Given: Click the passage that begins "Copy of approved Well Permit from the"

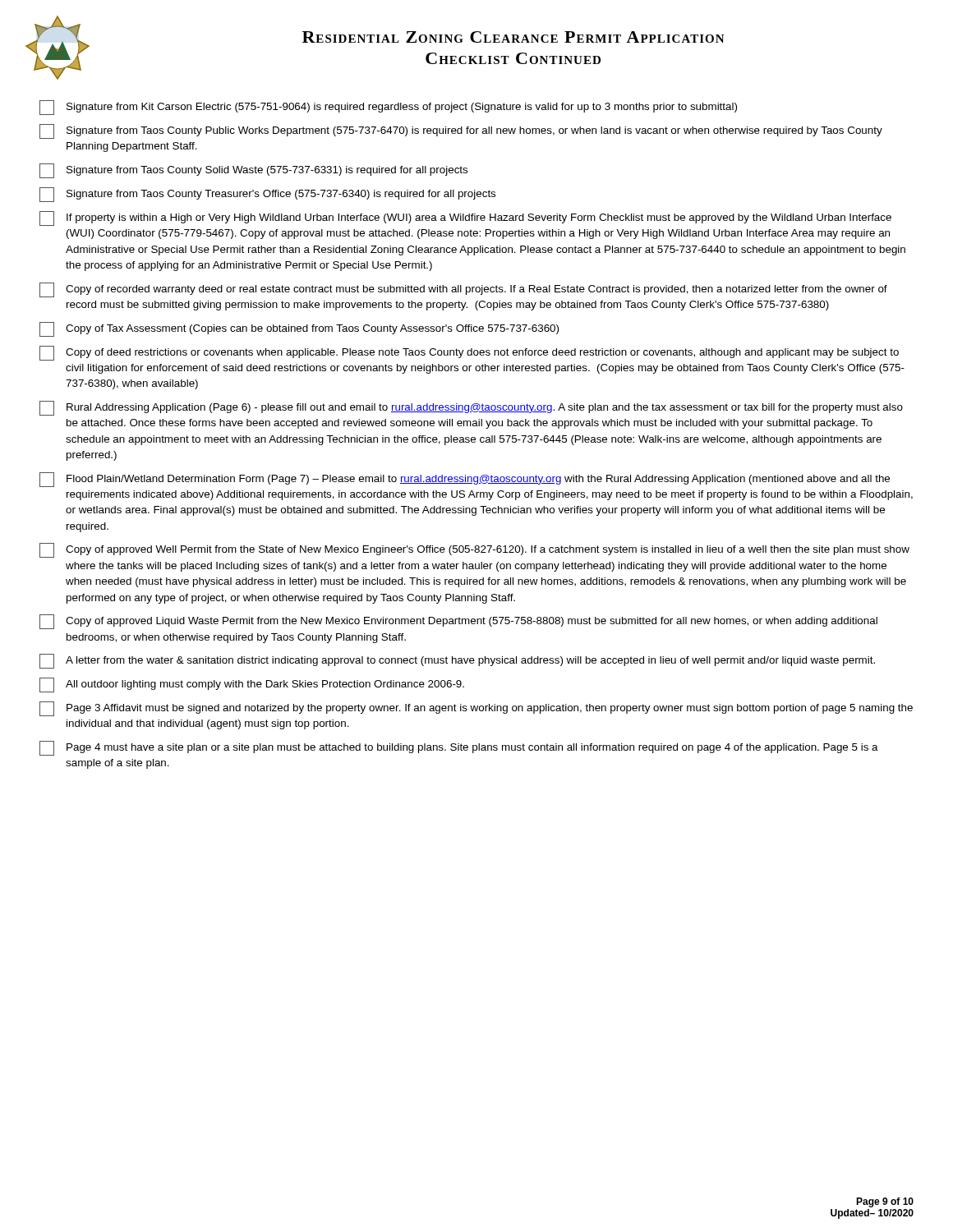Looking at the screenshot, I should [x=476, y=573].
